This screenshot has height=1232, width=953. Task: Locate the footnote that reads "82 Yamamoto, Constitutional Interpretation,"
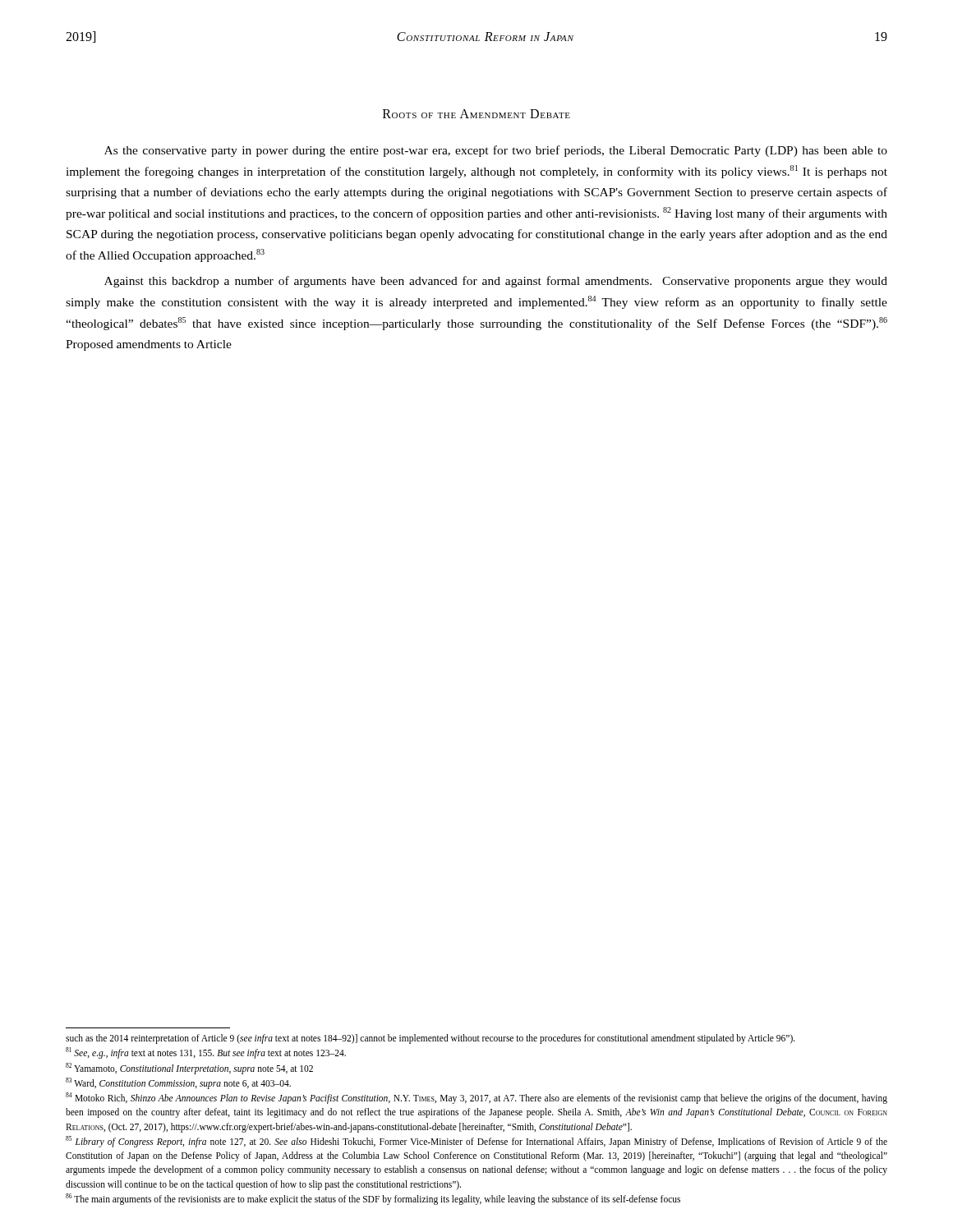(x=189, y=1069)
